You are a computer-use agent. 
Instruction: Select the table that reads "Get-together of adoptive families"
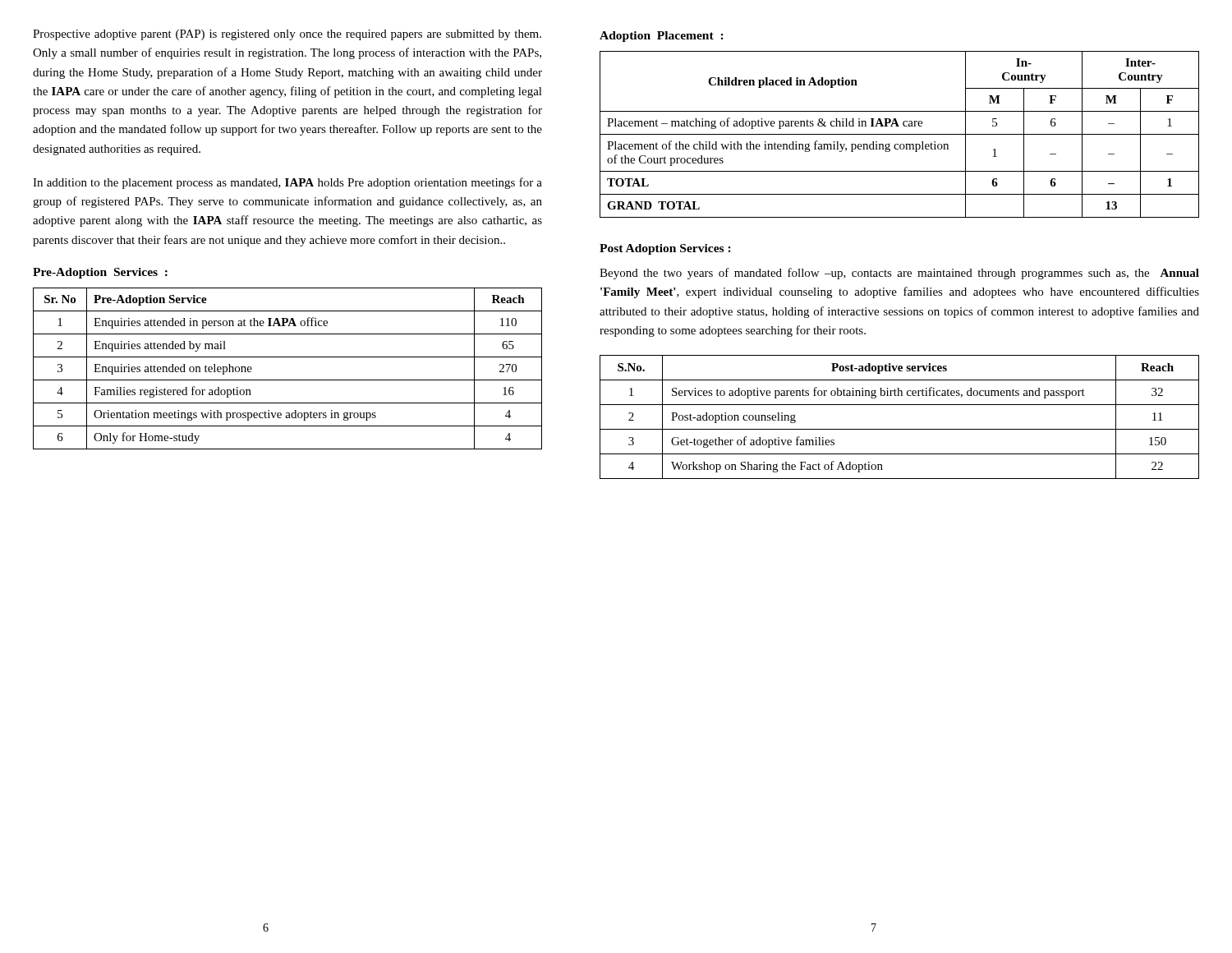(x=899, y=417)
